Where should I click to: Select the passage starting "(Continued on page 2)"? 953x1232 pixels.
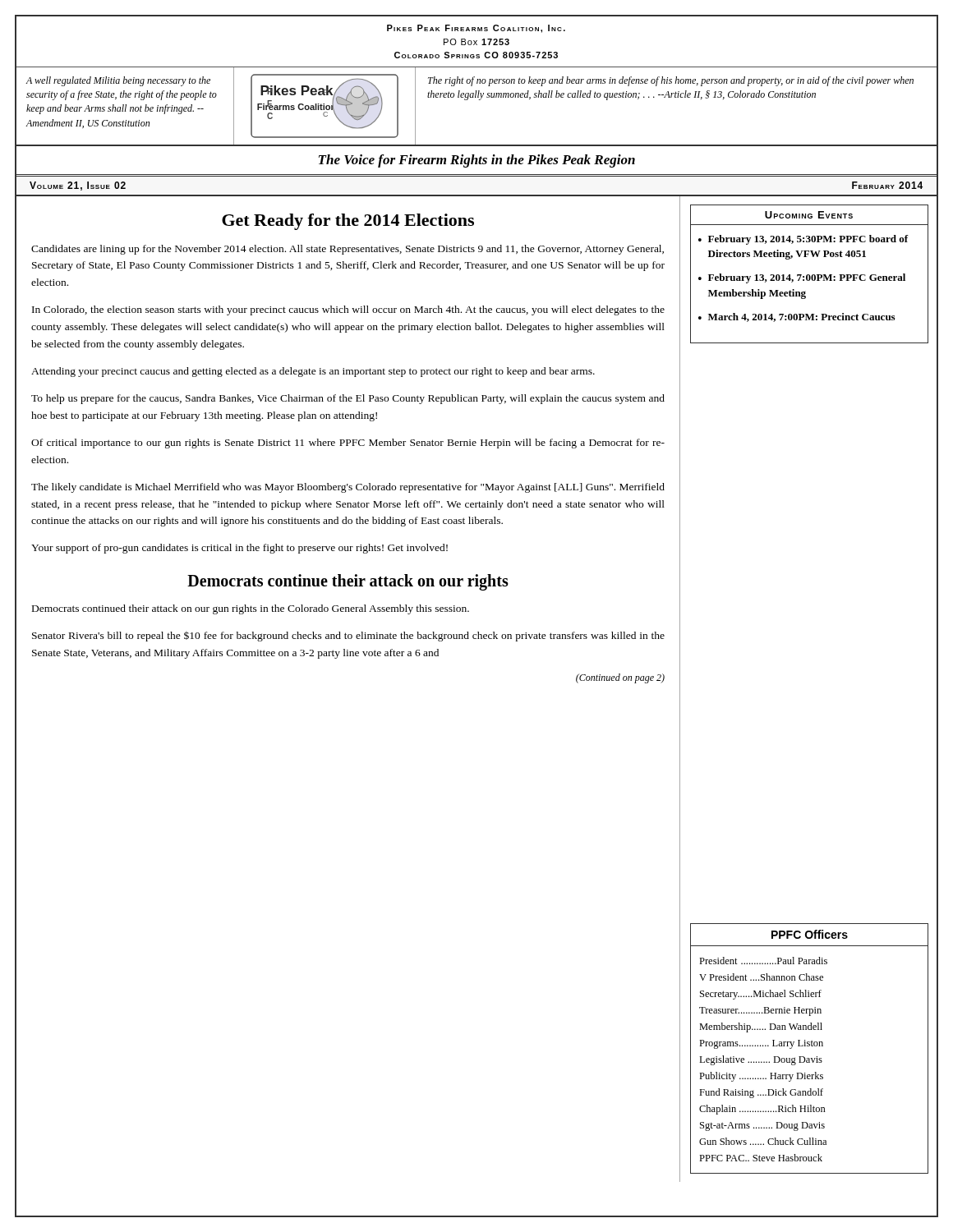coord(620,678)
